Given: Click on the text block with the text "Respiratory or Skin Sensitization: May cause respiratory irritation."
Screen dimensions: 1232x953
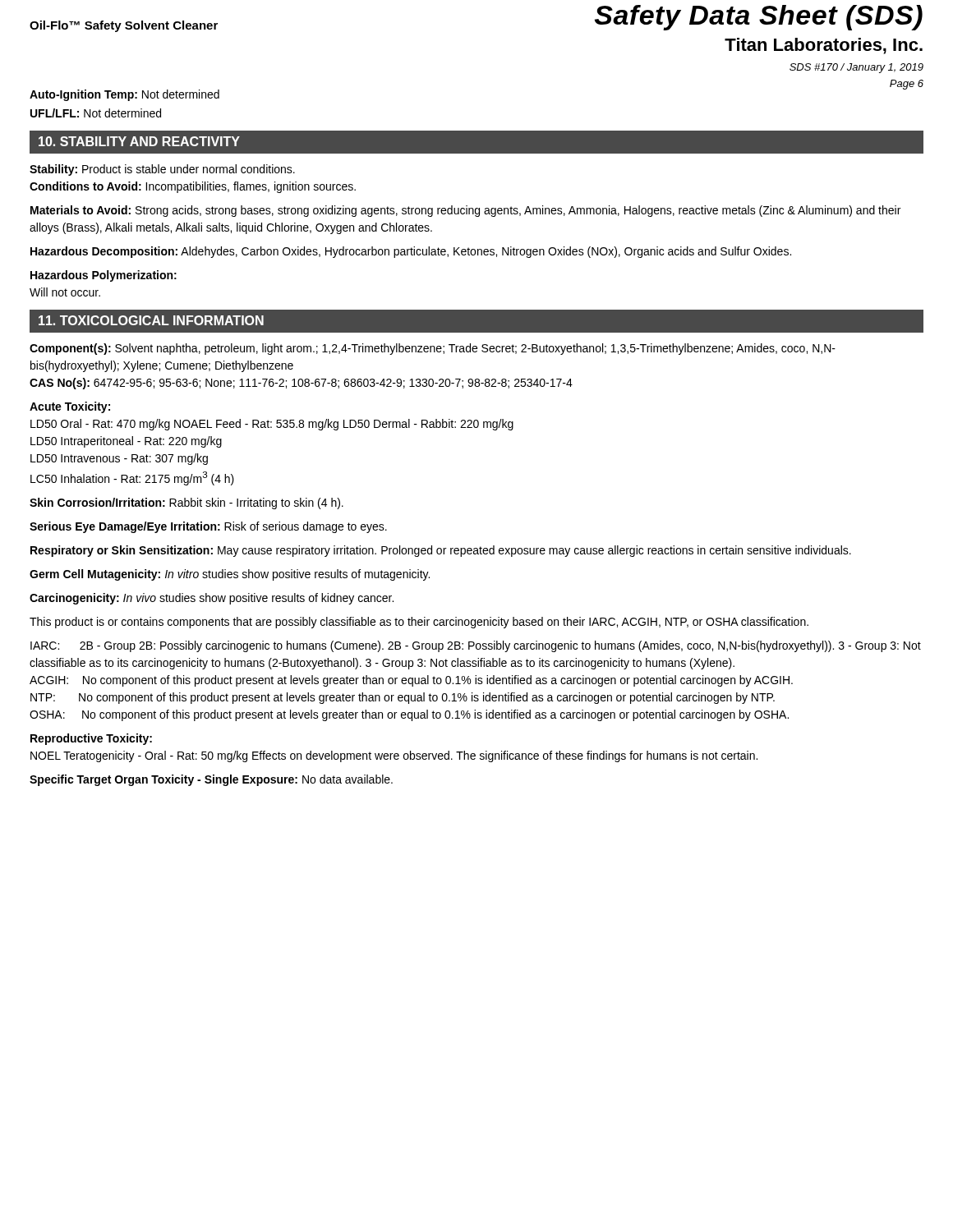Looking at the screenshot, I should tap(441, 550).
